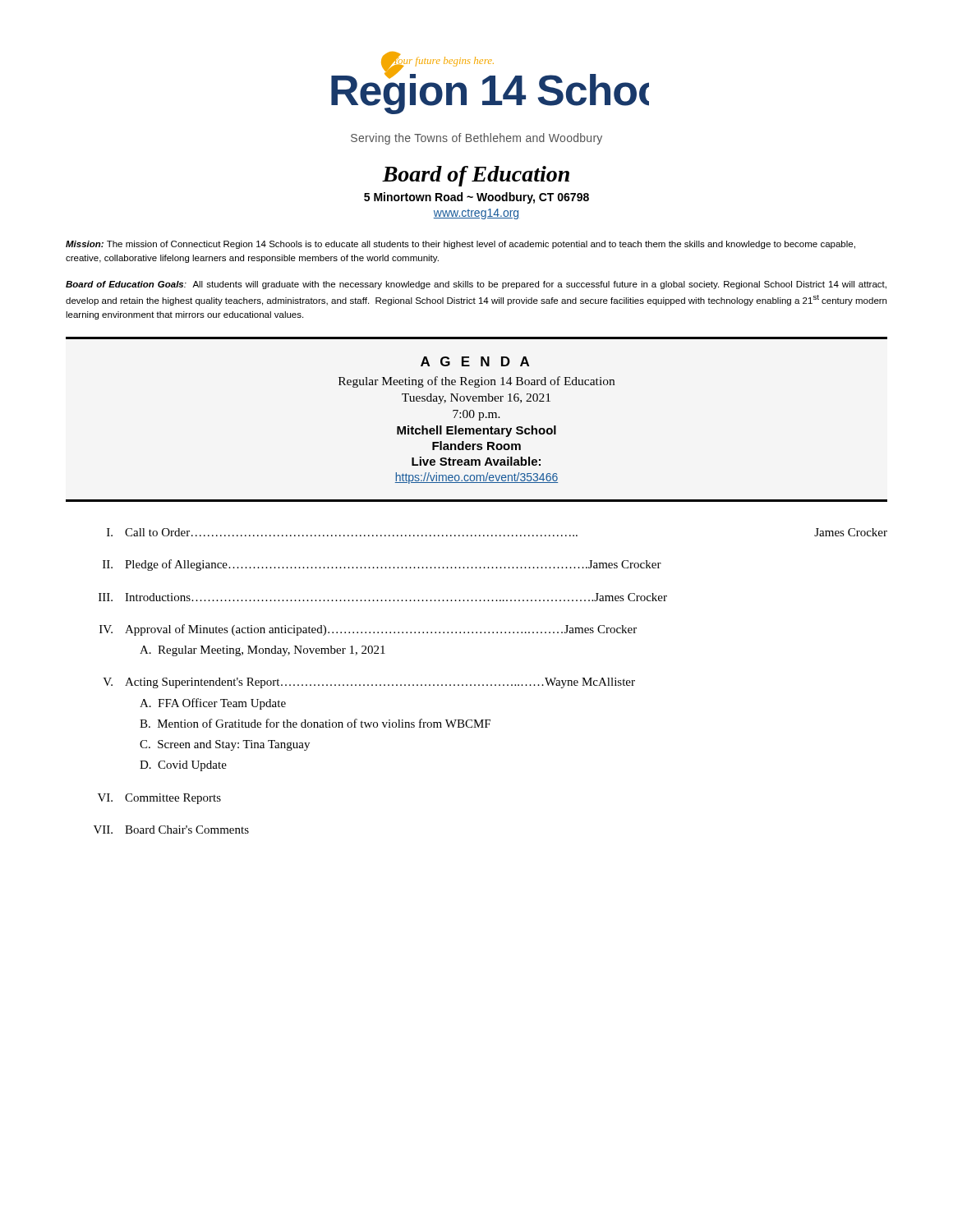The width and height of the screenshot is (953, 1232).
Task: Click where it says "Board of Education"
Action: tap(476, 174)
